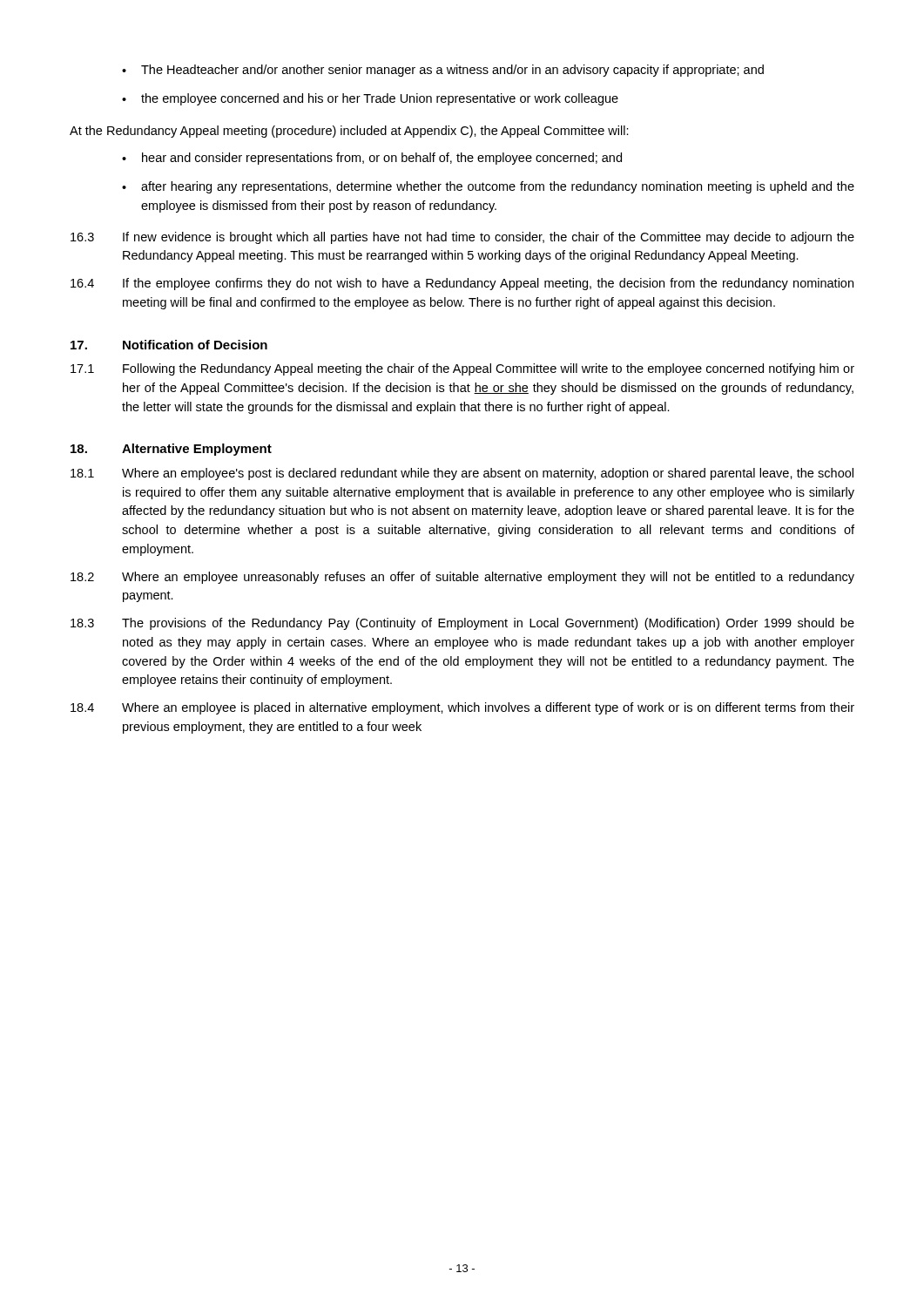The height and width of the screenshot is (1307, 924).
Task: Find the passage starting "17. Notification of Decision"
Action: click(169, 345)
